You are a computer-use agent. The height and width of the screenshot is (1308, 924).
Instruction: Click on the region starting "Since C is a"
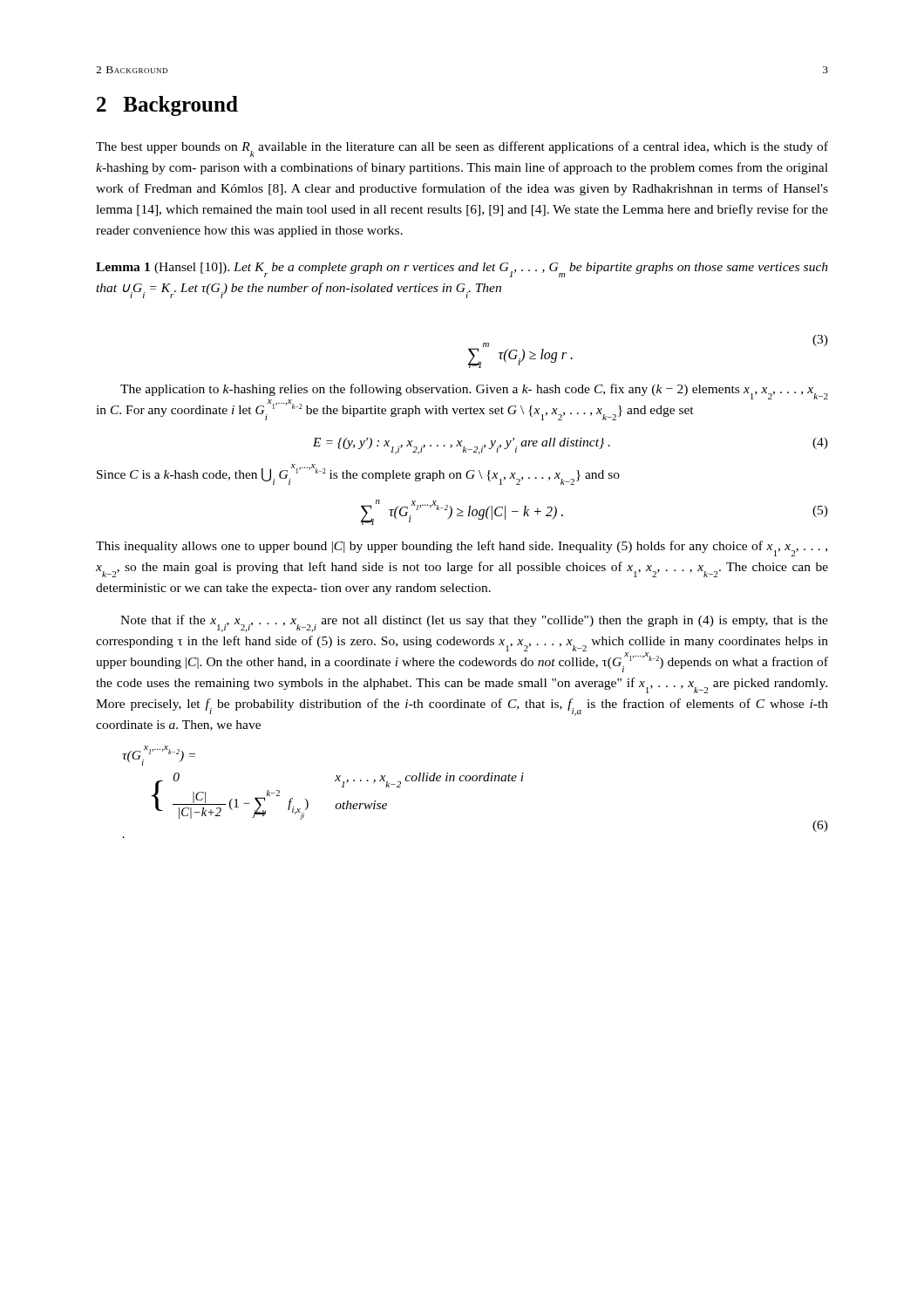(x=358, y=475)
